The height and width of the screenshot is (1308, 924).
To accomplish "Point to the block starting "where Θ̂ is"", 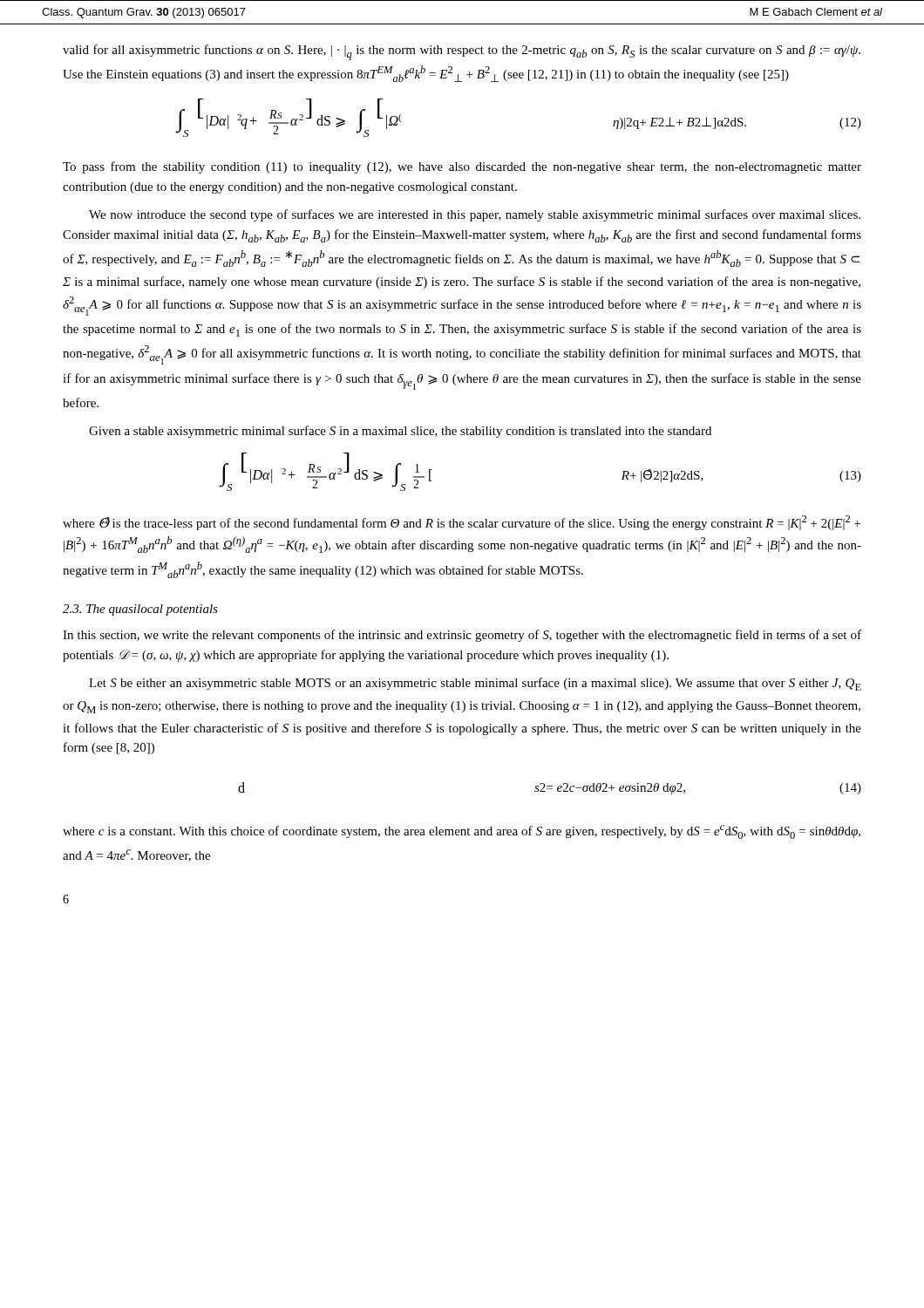I will (462, 547).
